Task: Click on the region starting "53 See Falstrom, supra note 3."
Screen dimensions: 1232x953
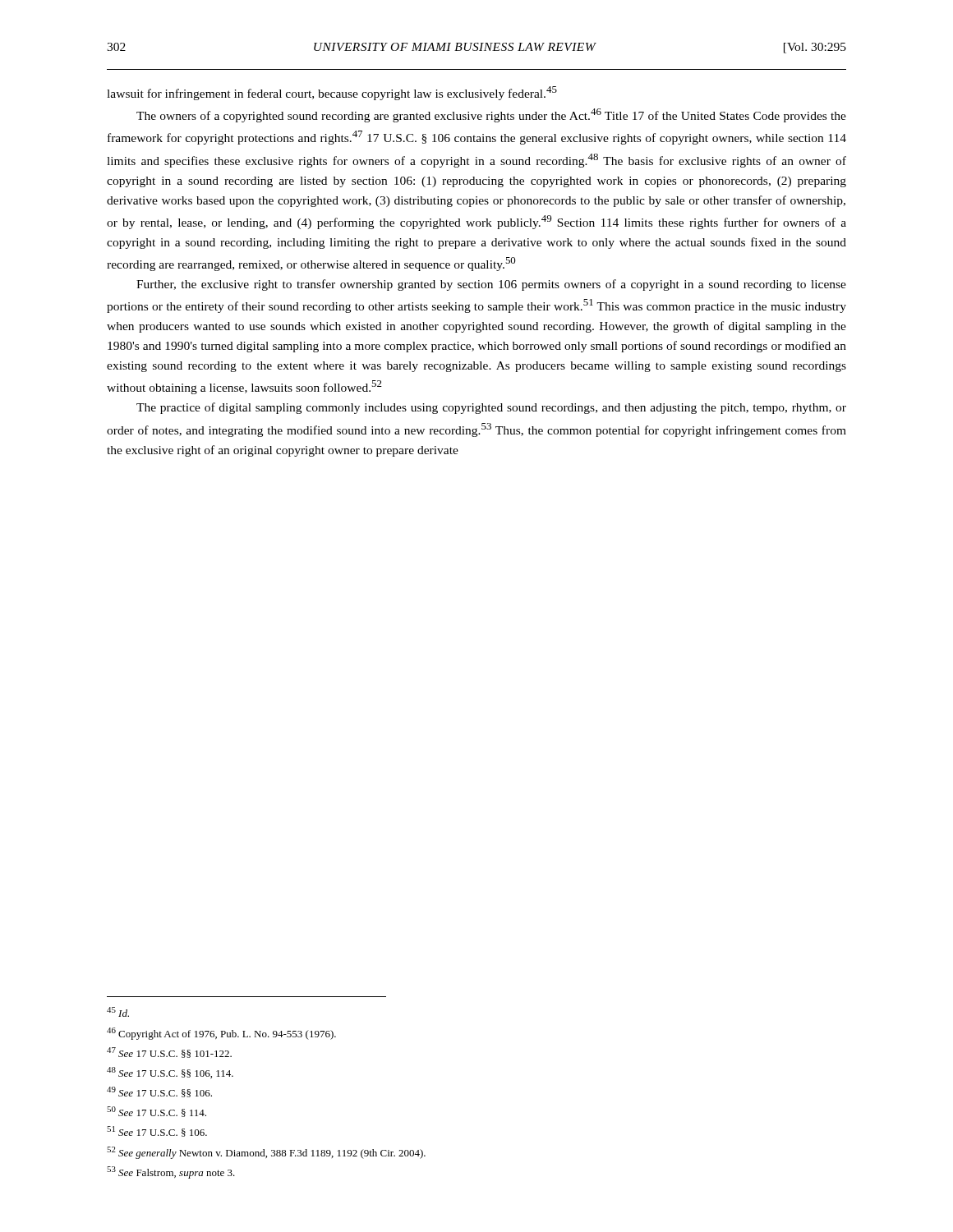Action: click(171, 1171)
